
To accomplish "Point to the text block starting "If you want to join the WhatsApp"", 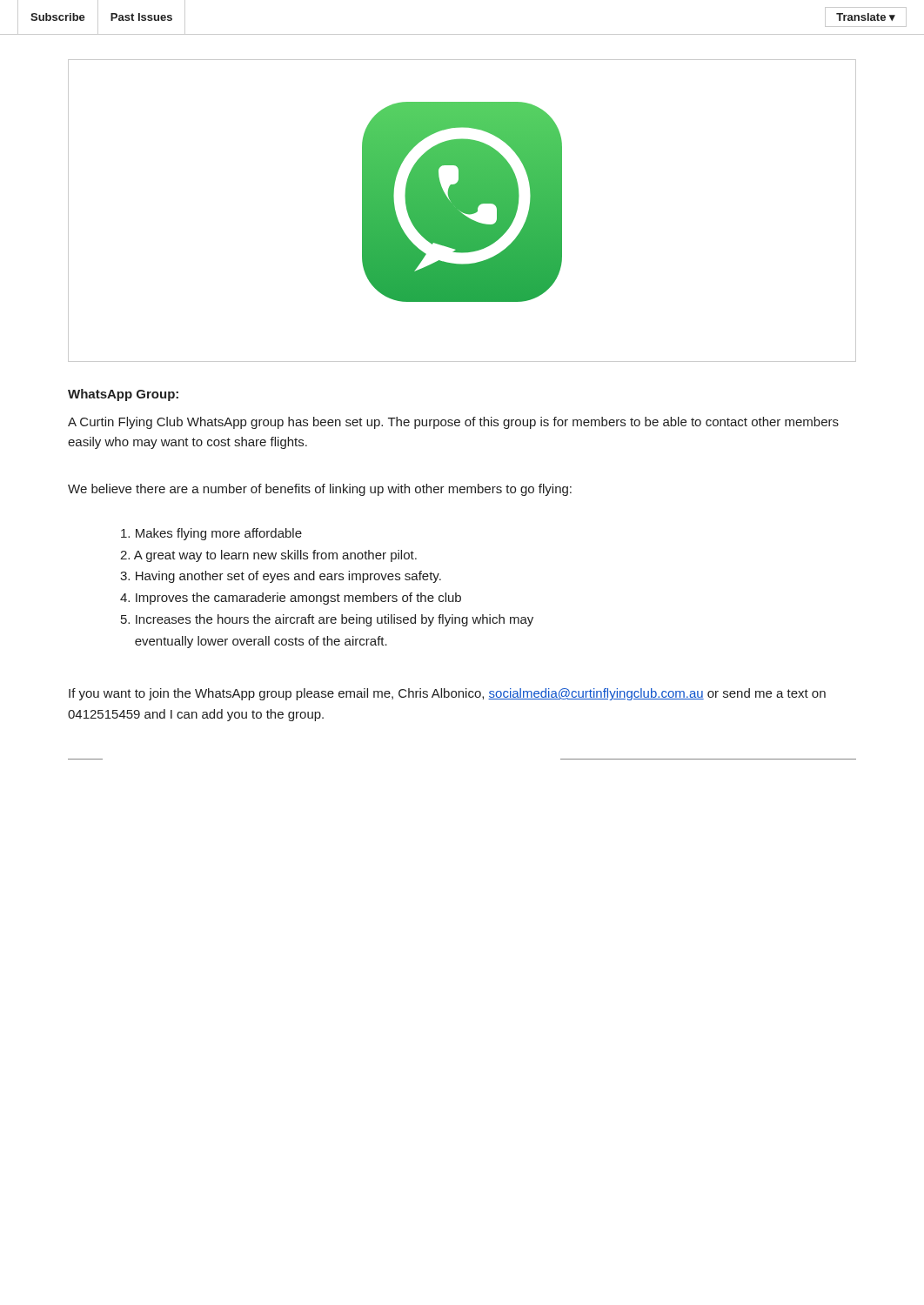I will click(x=447, y=703).
